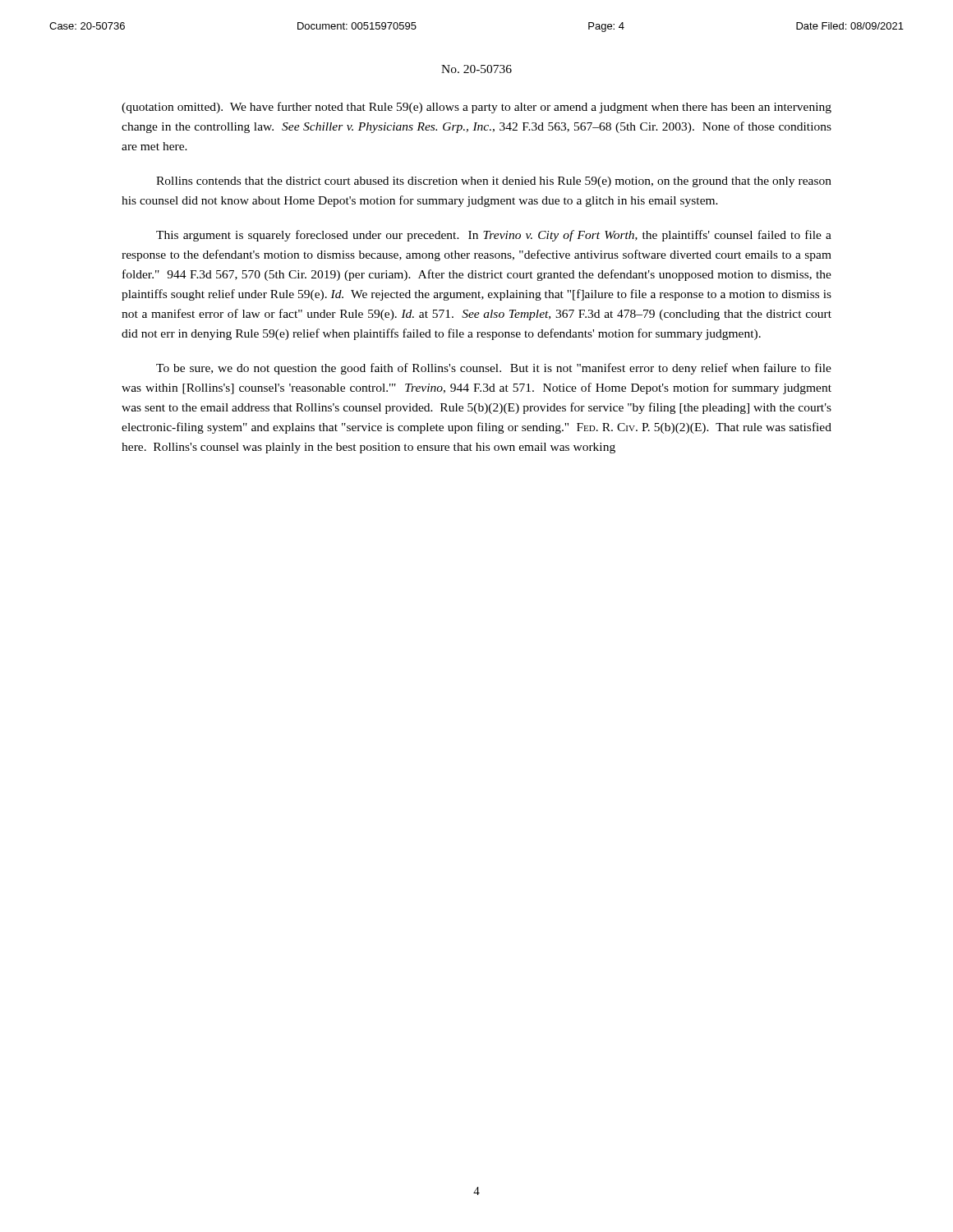Select the text block starting "This argument is squarely foreclosed under"

click(x=476, y=284)
